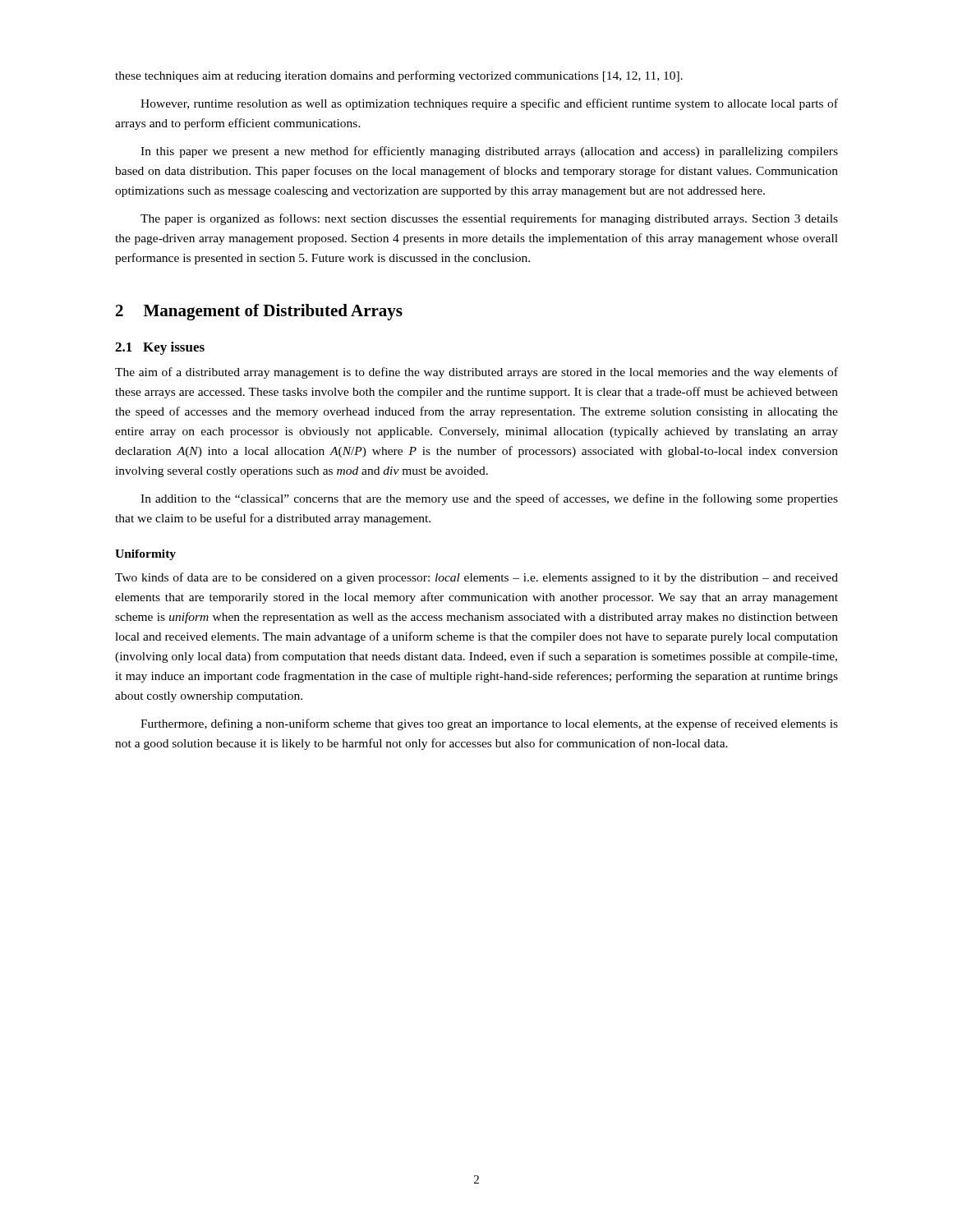Click the passage that begins "In addition to the “classical” concerns that are"
The width and height of the screenshot is (953, 1232).
476,509
